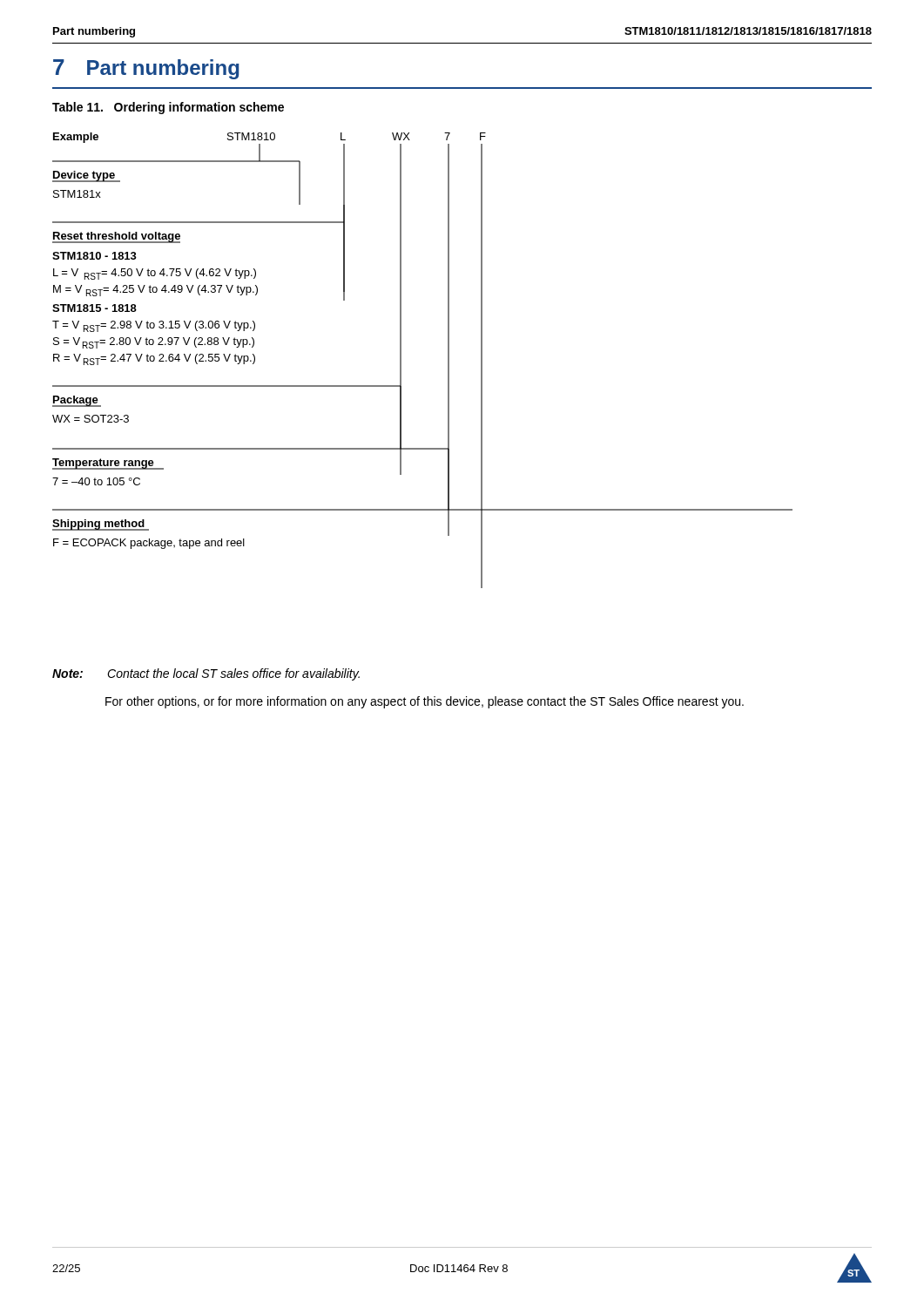The image size is (924, 1307).
Task: Point to the block beginning "Note: Contact the local ST sales office"
Action: (207, 674)
